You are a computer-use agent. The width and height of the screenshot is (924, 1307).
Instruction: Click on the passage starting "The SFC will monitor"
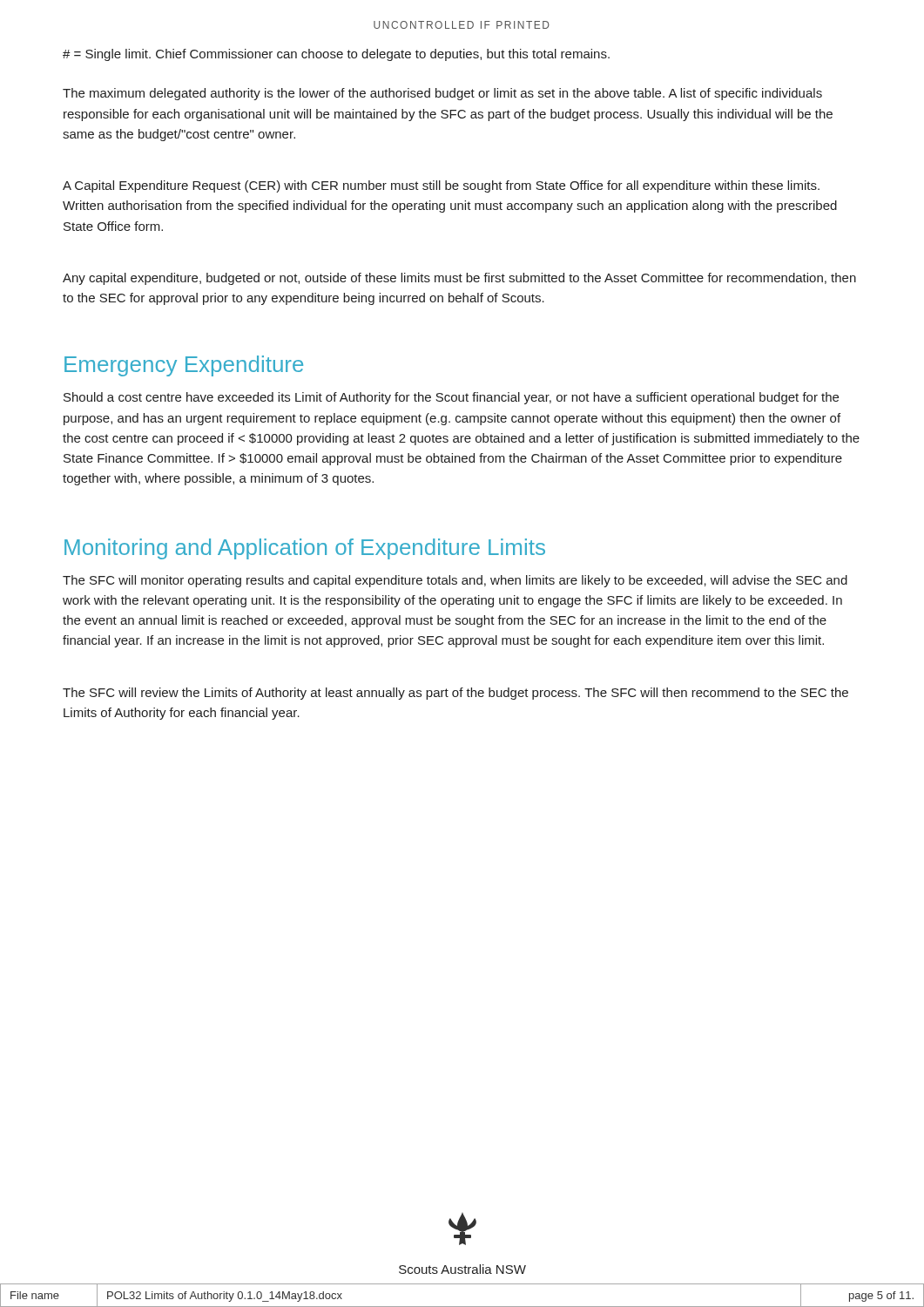pos(455,610)
